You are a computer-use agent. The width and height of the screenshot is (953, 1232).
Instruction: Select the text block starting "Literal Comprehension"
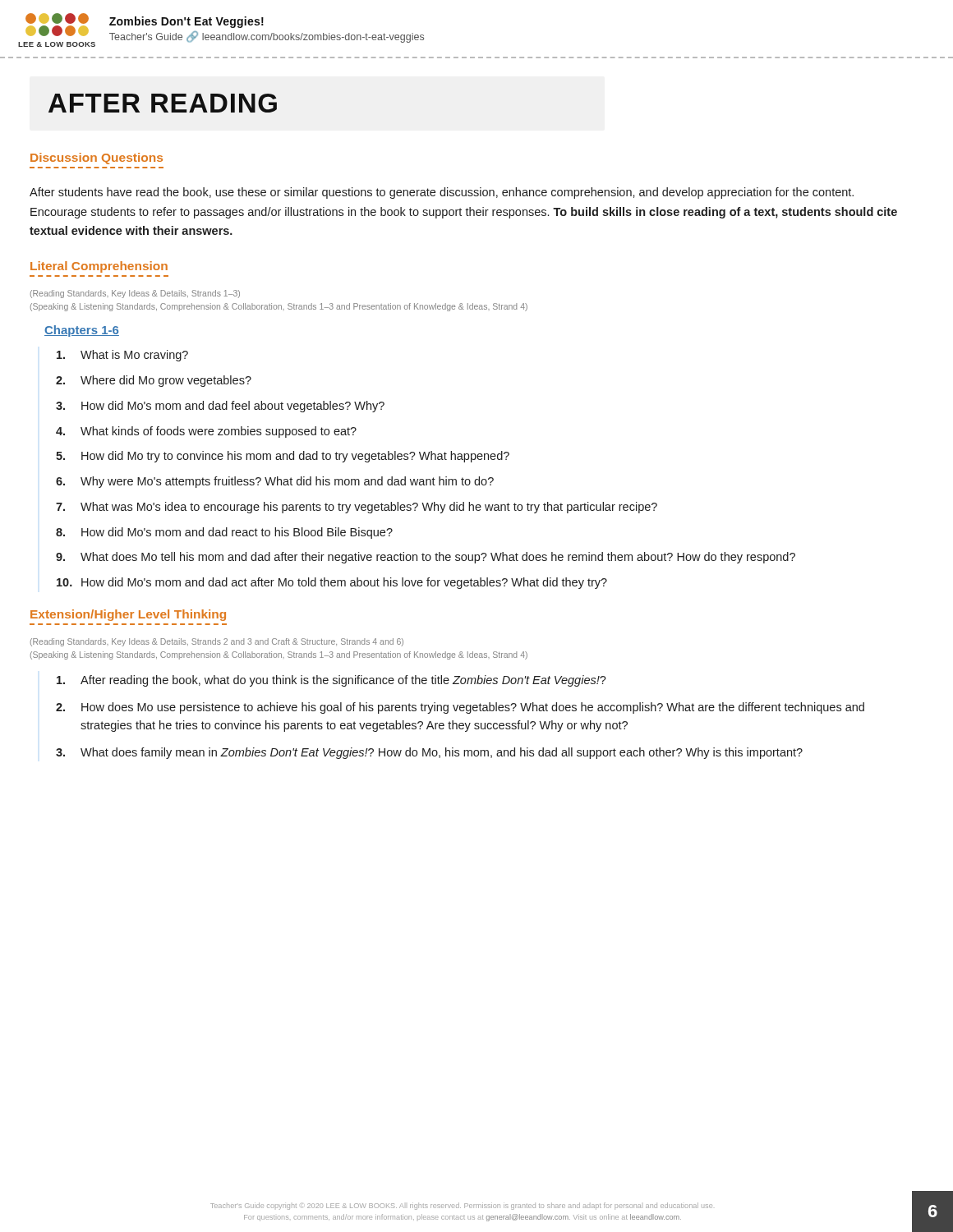[x=99, y=266]
